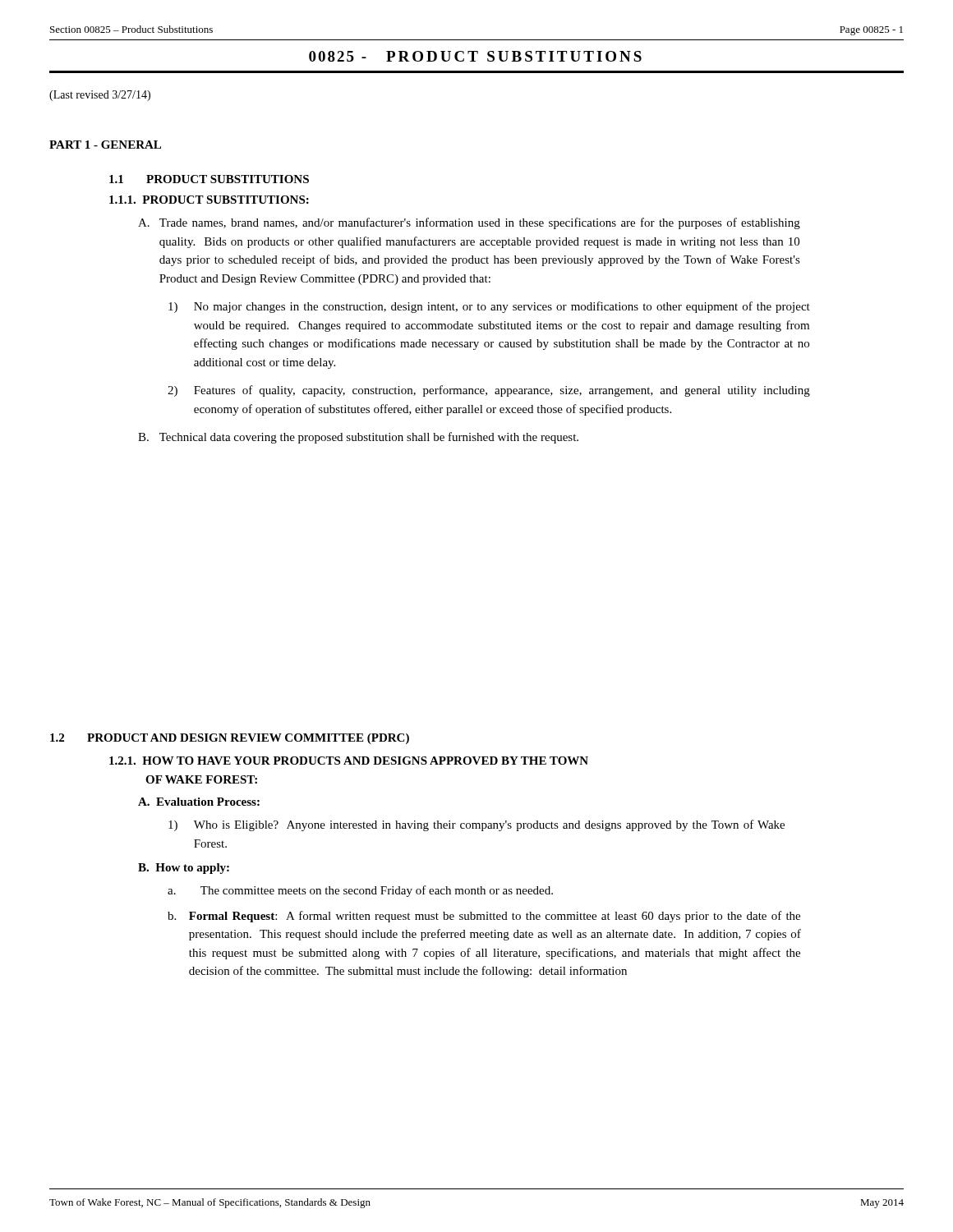This screenshot has width=953, height=1232.
Task: Click on the text starting "PART 1 - GENERAL"
Action: coord(105,145)
